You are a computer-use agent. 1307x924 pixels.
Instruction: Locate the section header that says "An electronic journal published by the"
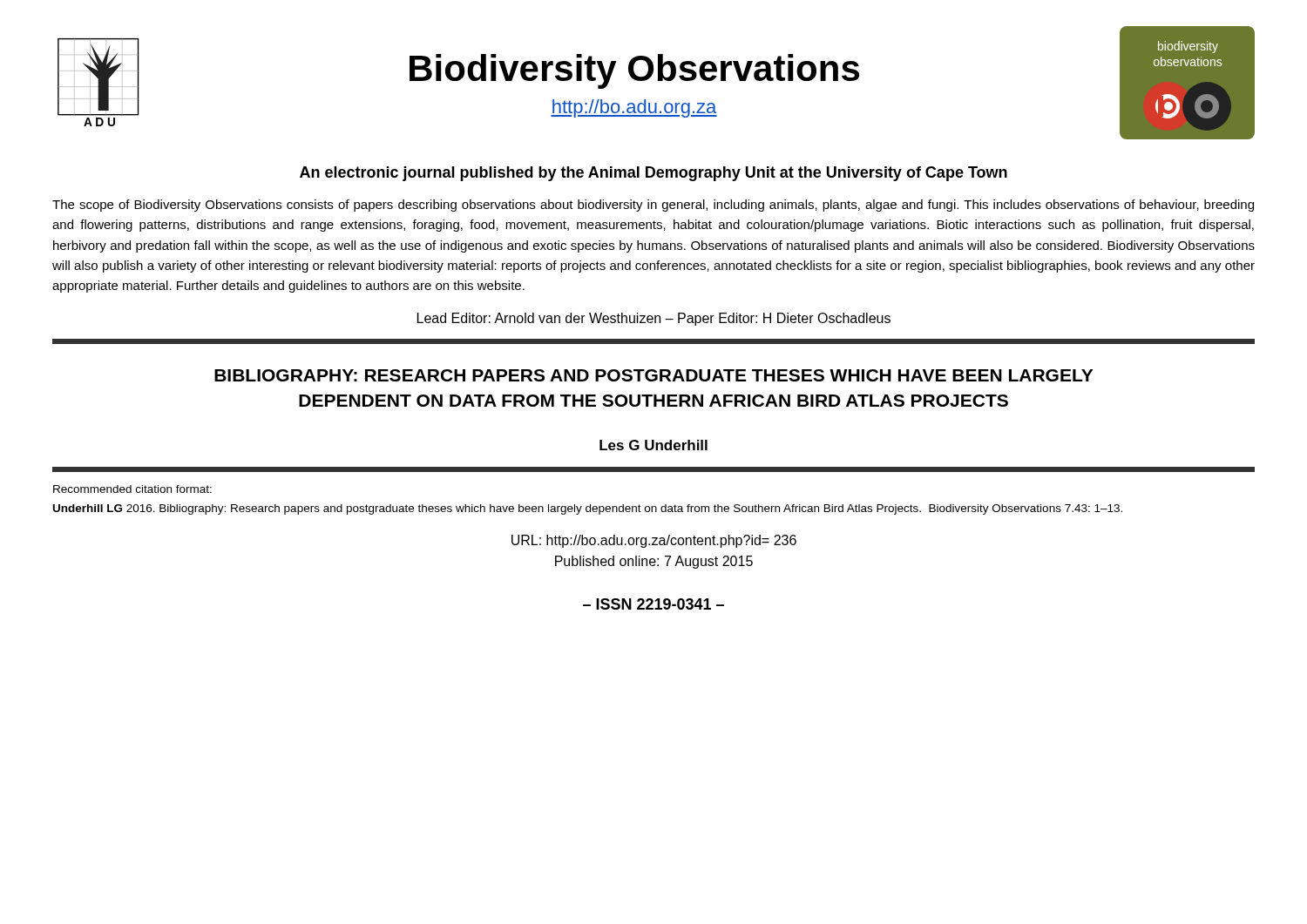click(654, 172)
